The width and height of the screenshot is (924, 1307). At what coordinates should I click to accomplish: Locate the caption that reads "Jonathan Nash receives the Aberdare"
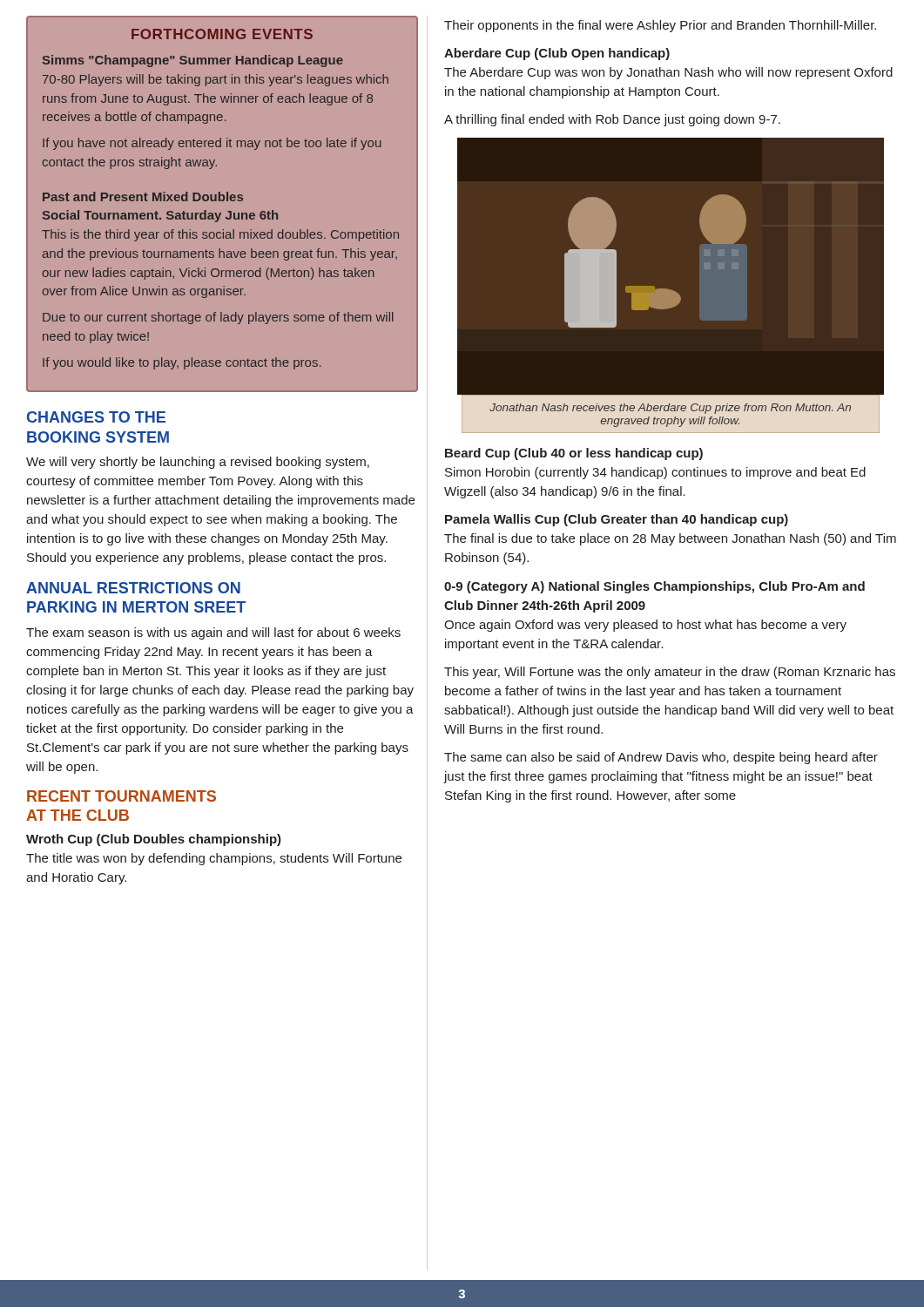pos(671,414)
